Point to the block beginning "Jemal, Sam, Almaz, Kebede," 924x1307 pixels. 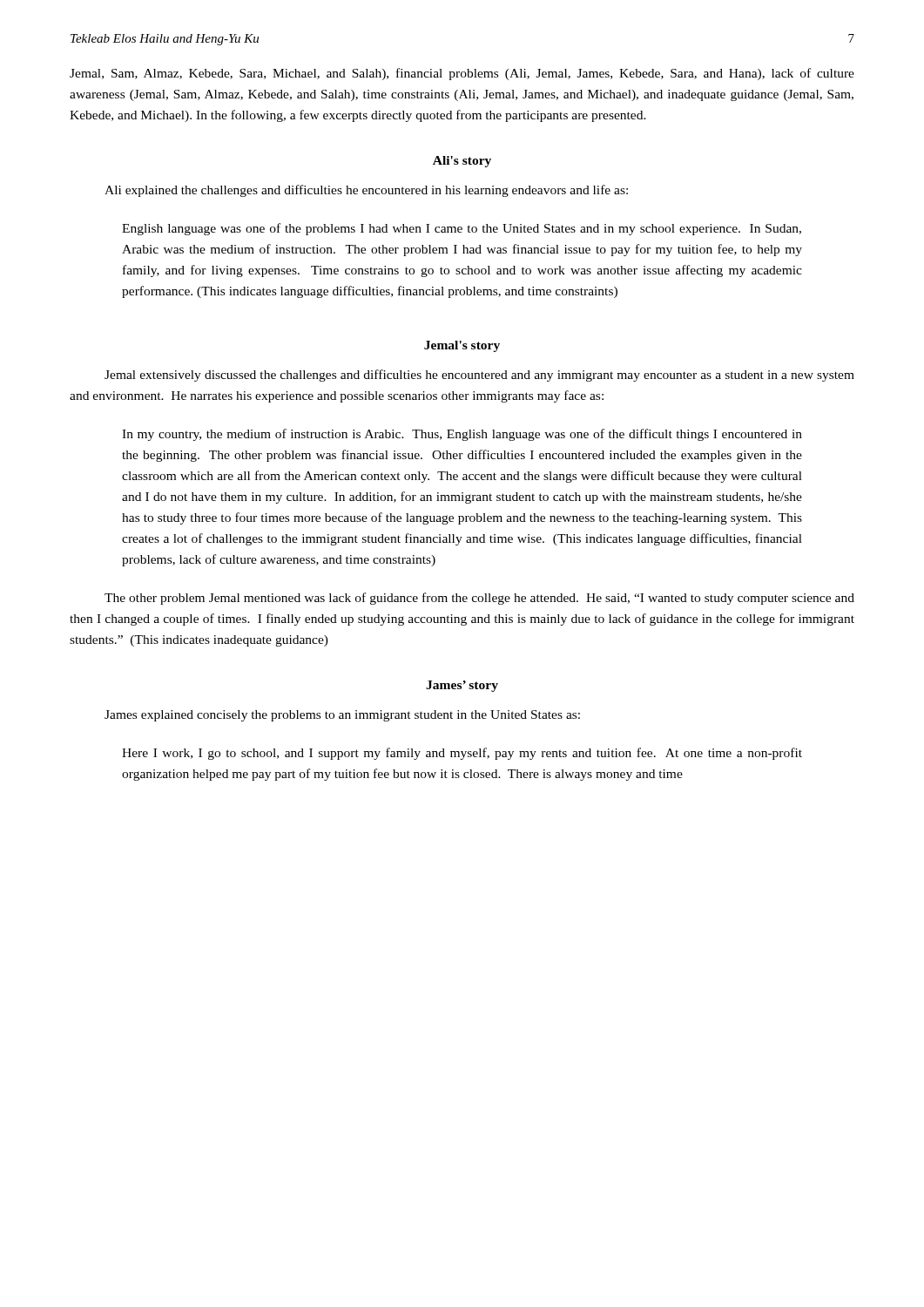pyautogui.click(x=462, y=94)
